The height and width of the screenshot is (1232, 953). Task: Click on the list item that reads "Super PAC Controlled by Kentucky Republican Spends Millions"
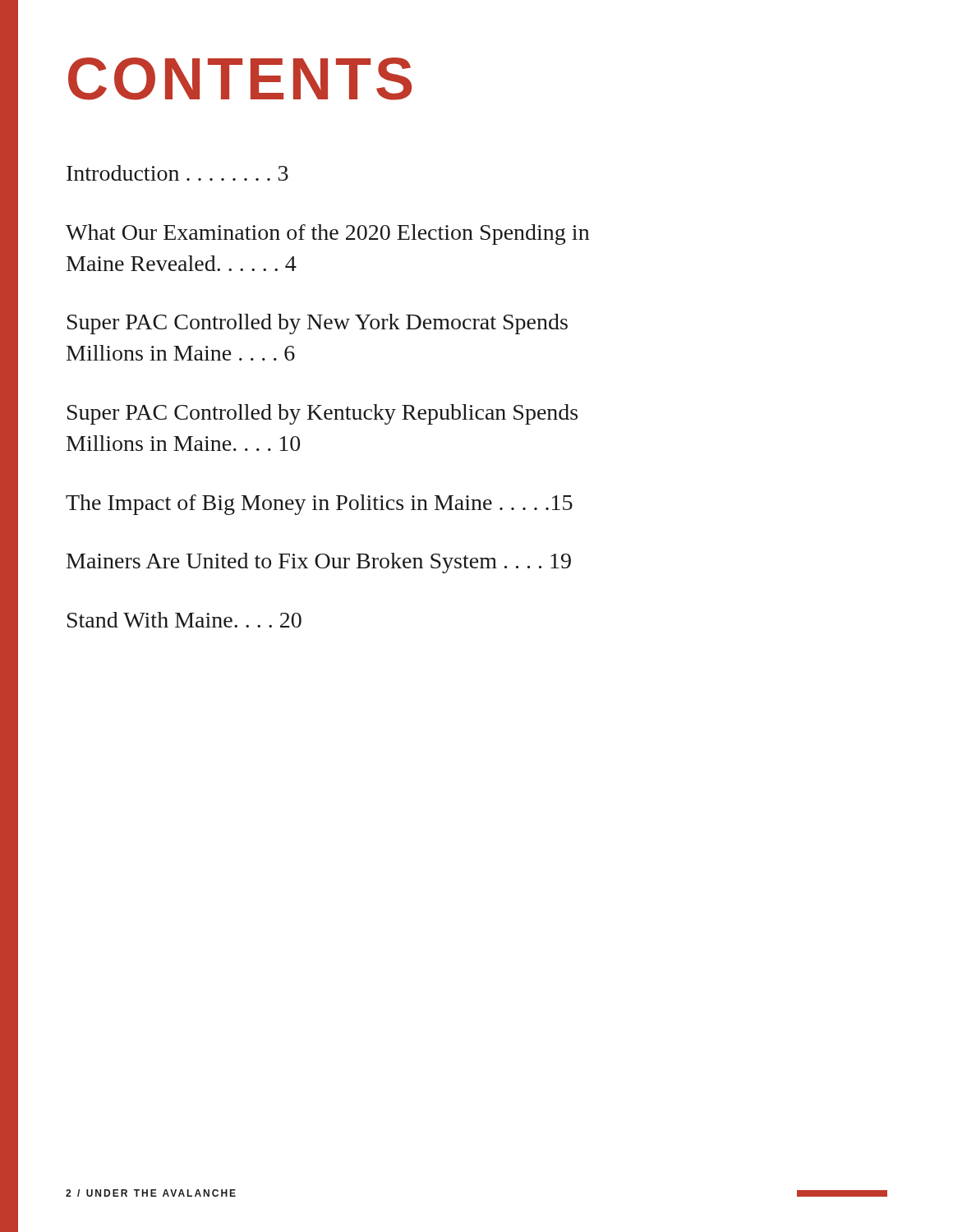(322, 427)
